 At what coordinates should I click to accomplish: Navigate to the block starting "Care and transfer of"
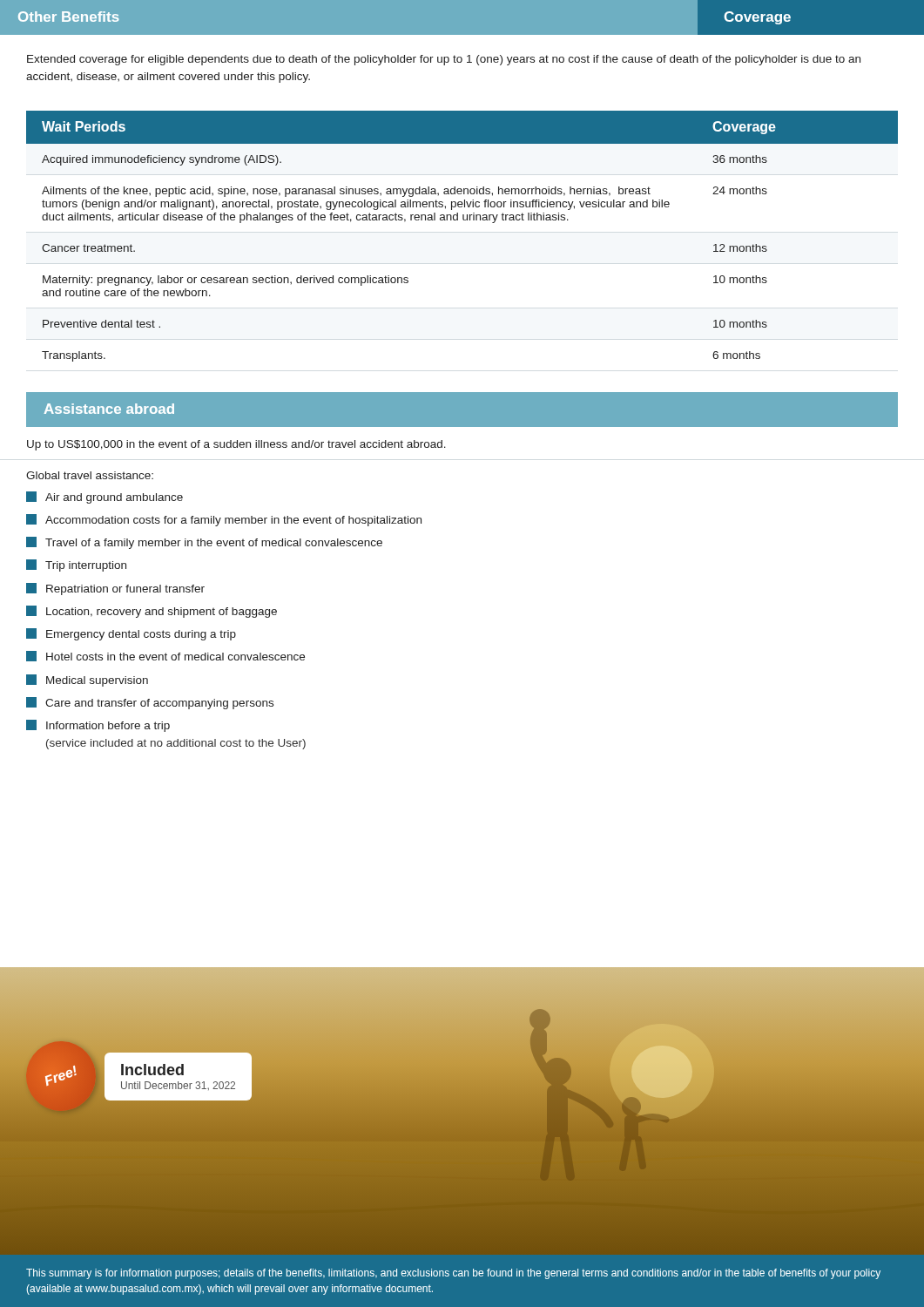[150, 703]
